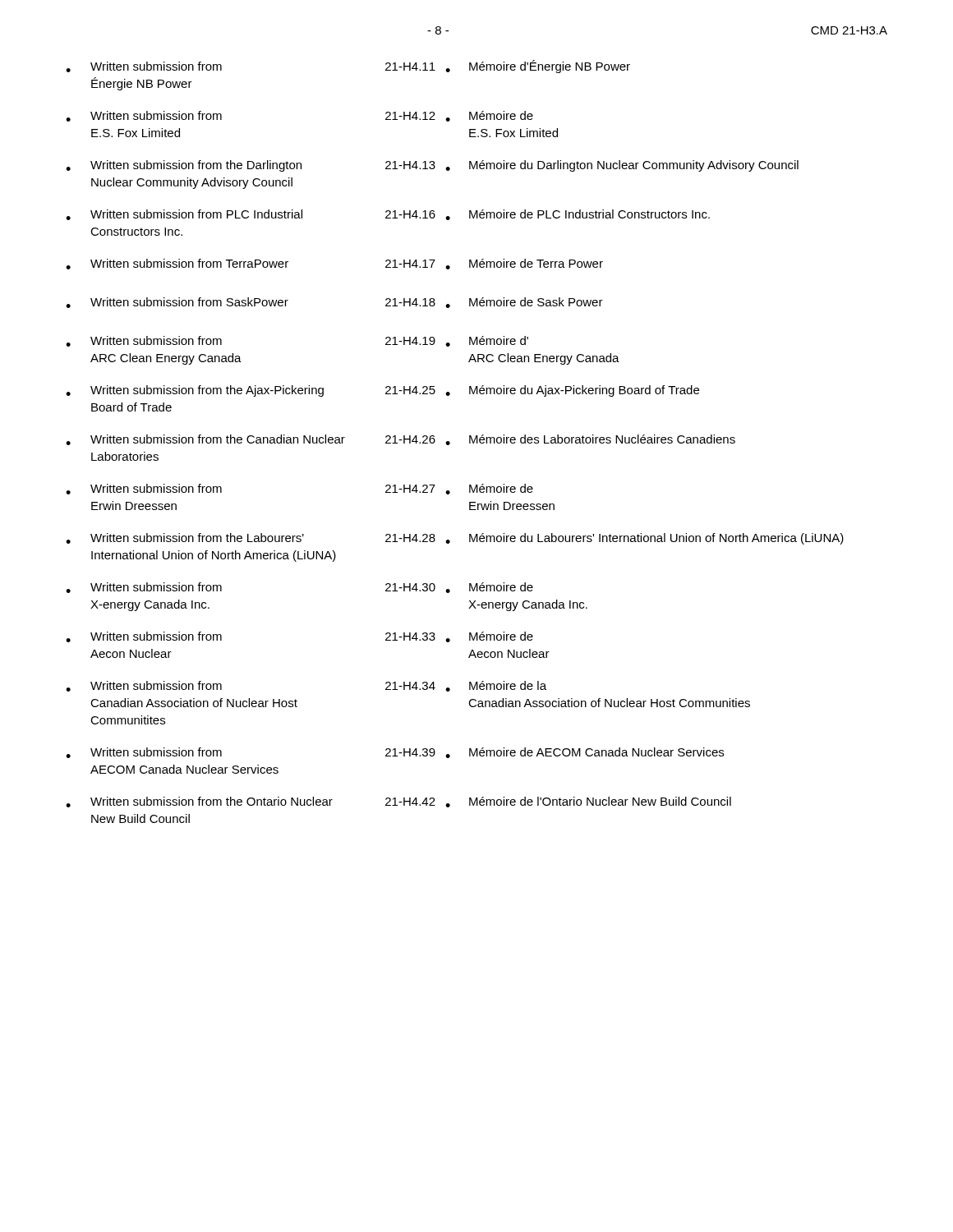Find the list item containing "• Written submission from the Ontario Nuclear New"
This screenshot has height=1232, width=953.
pos(476,810)
